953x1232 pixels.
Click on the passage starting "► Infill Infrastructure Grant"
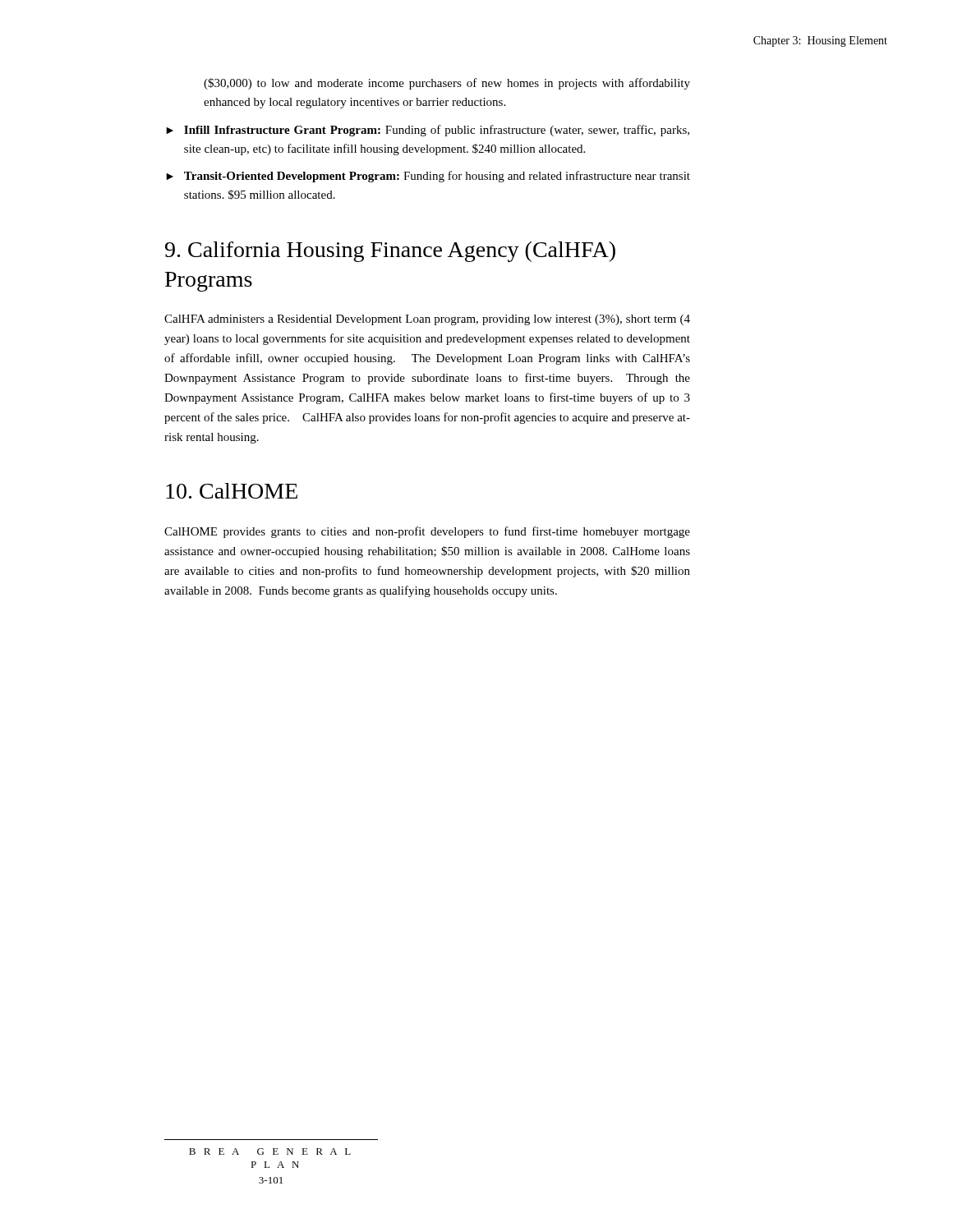[x=427, y=139]
